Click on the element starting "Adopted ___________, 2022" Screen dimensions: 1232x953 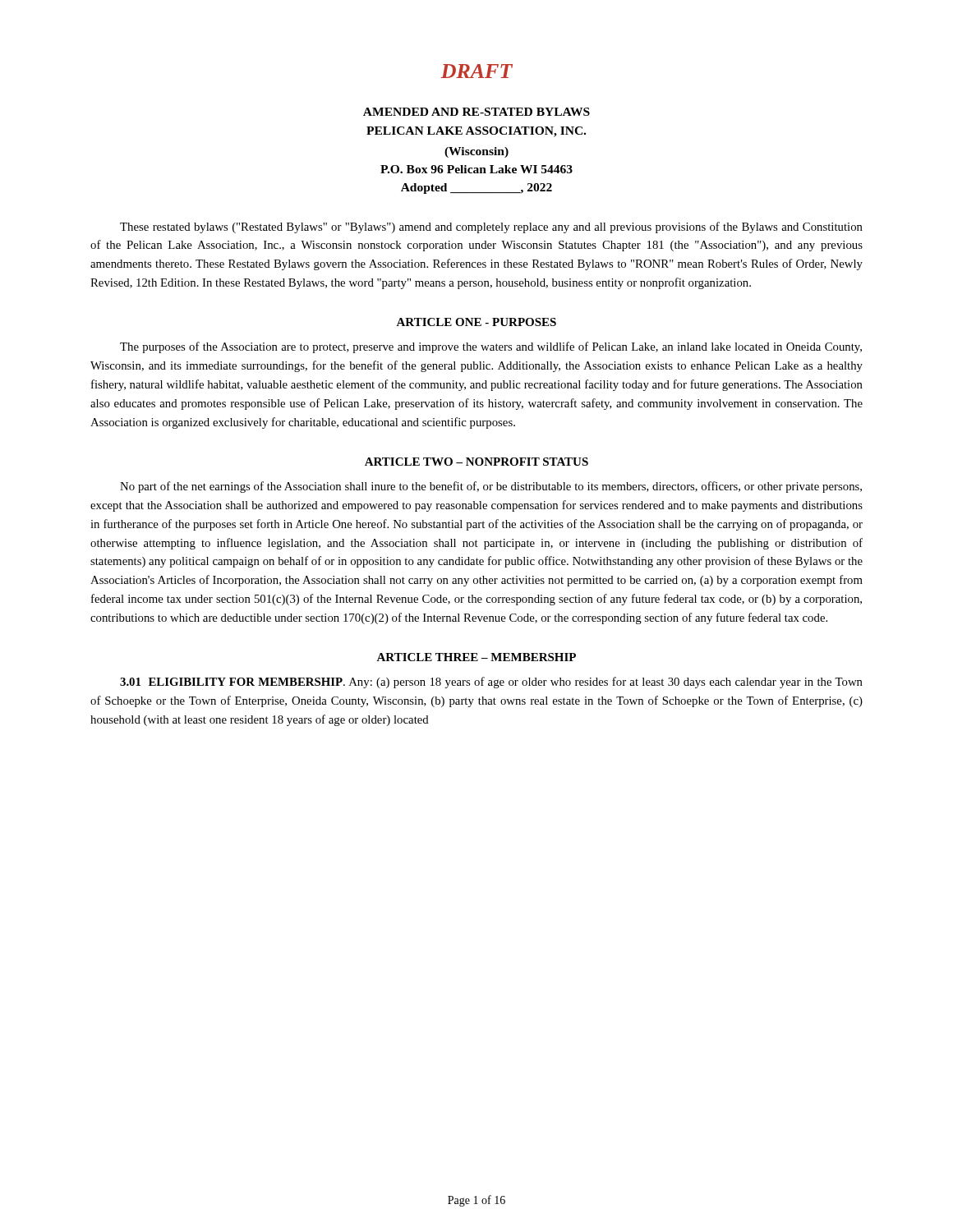[x=476, y=186]
